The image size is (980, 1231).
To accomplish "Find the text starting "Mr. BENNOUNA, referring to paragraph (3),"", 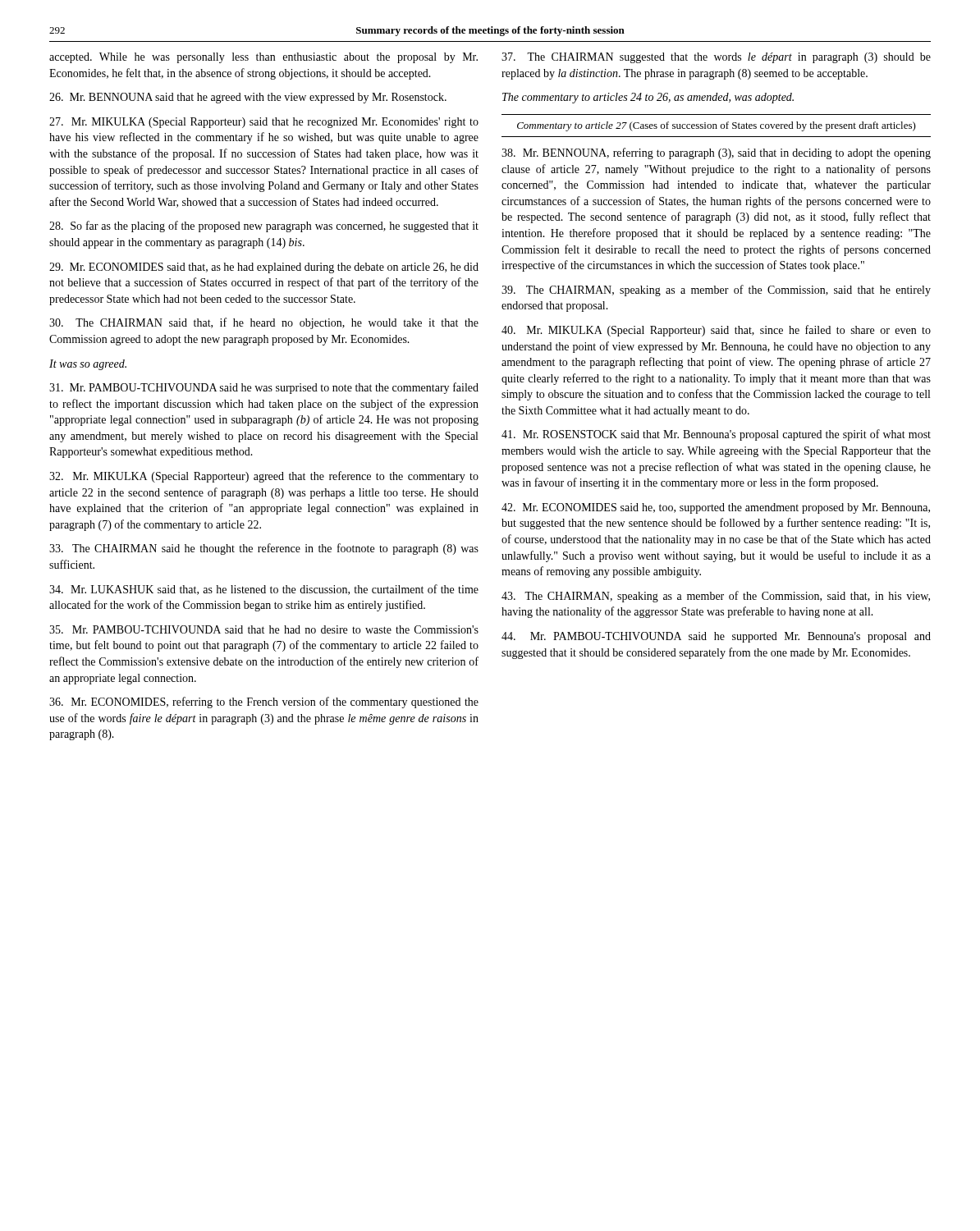I will coord(716,209).
